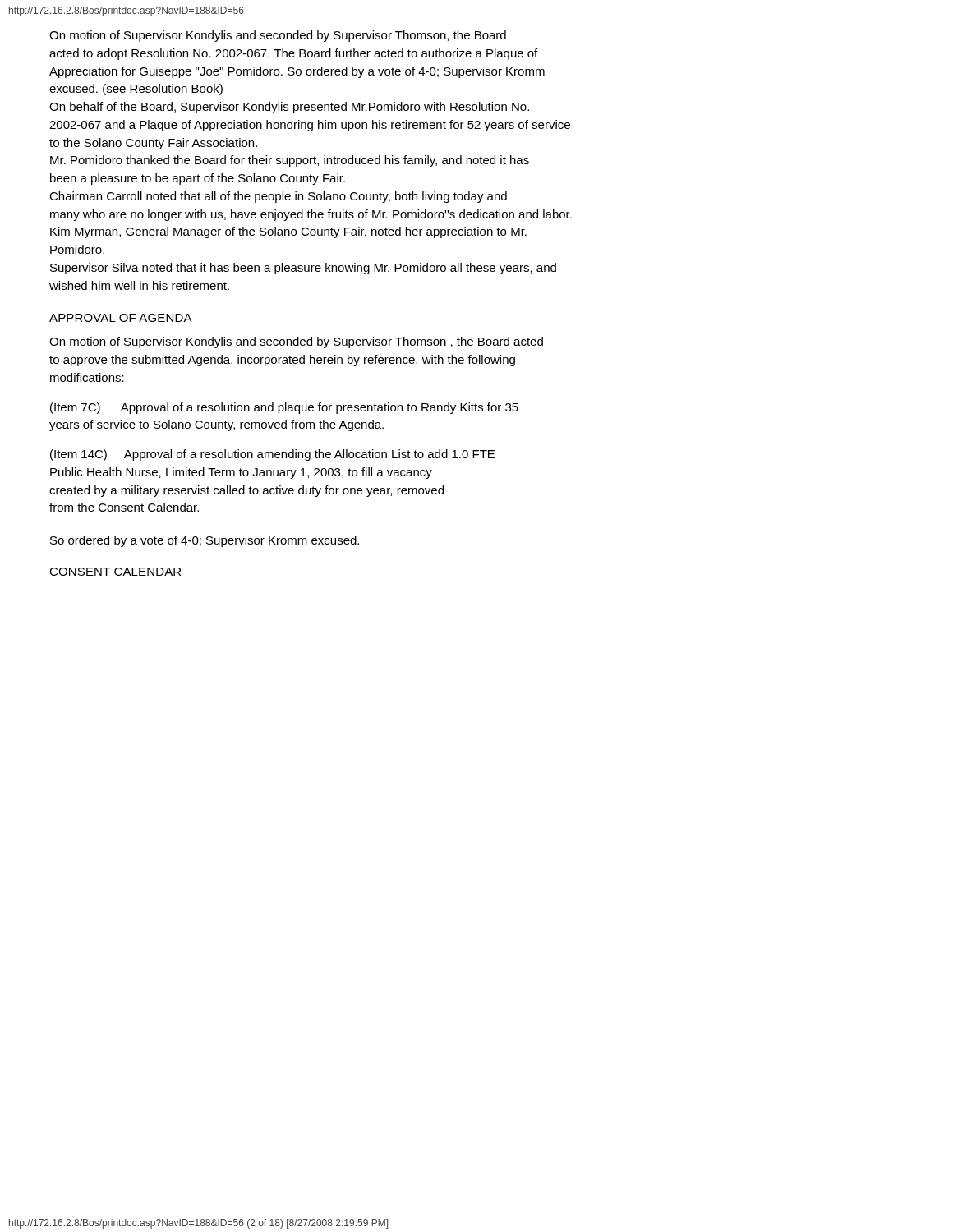Navigate to the region starting "So ordered by a vote of 4-0;"
This screenshot has height=1232, width=953.
pos(205,540)
